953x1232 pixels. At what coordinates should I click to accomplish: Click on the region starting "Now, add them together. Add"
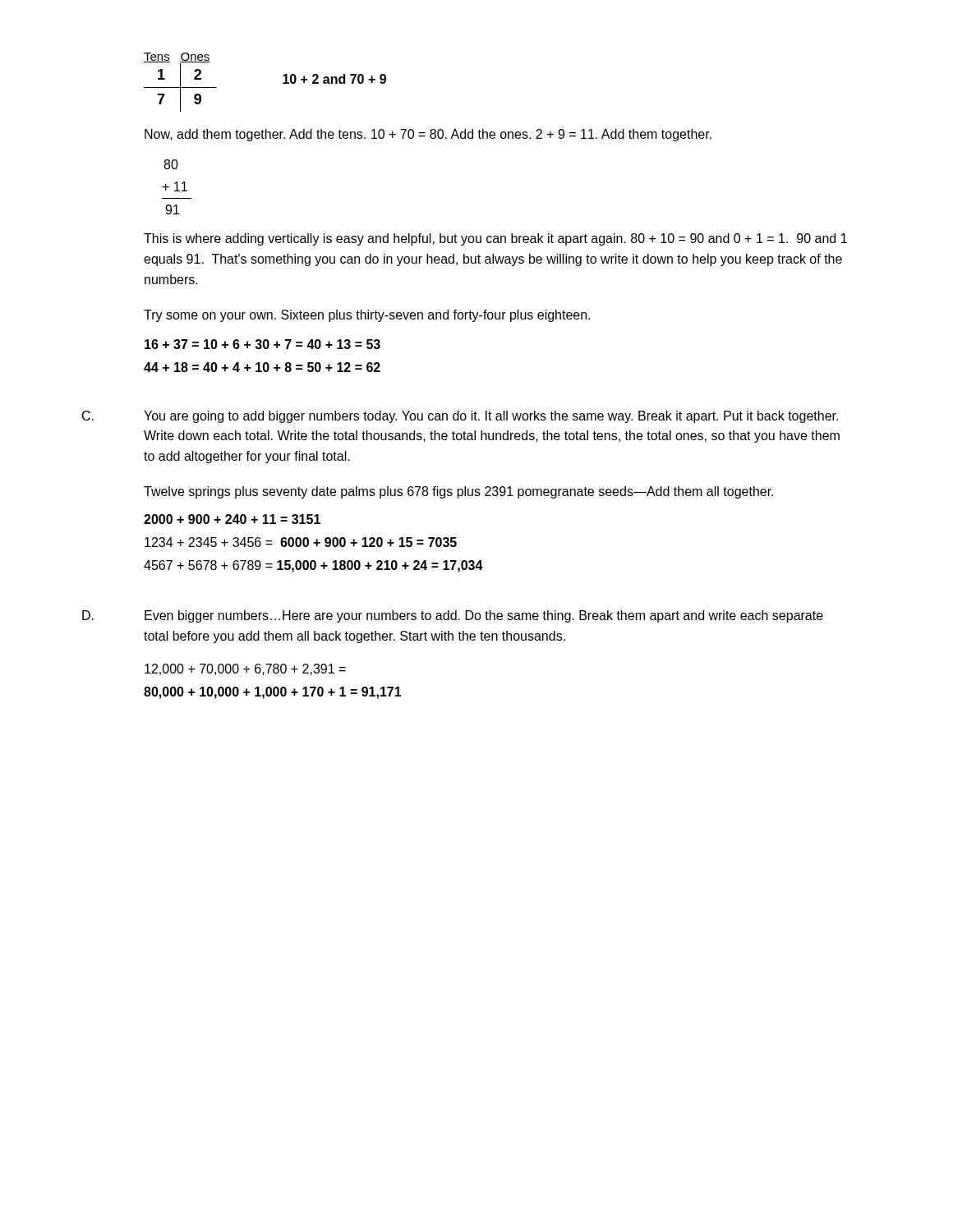[428, 134]
